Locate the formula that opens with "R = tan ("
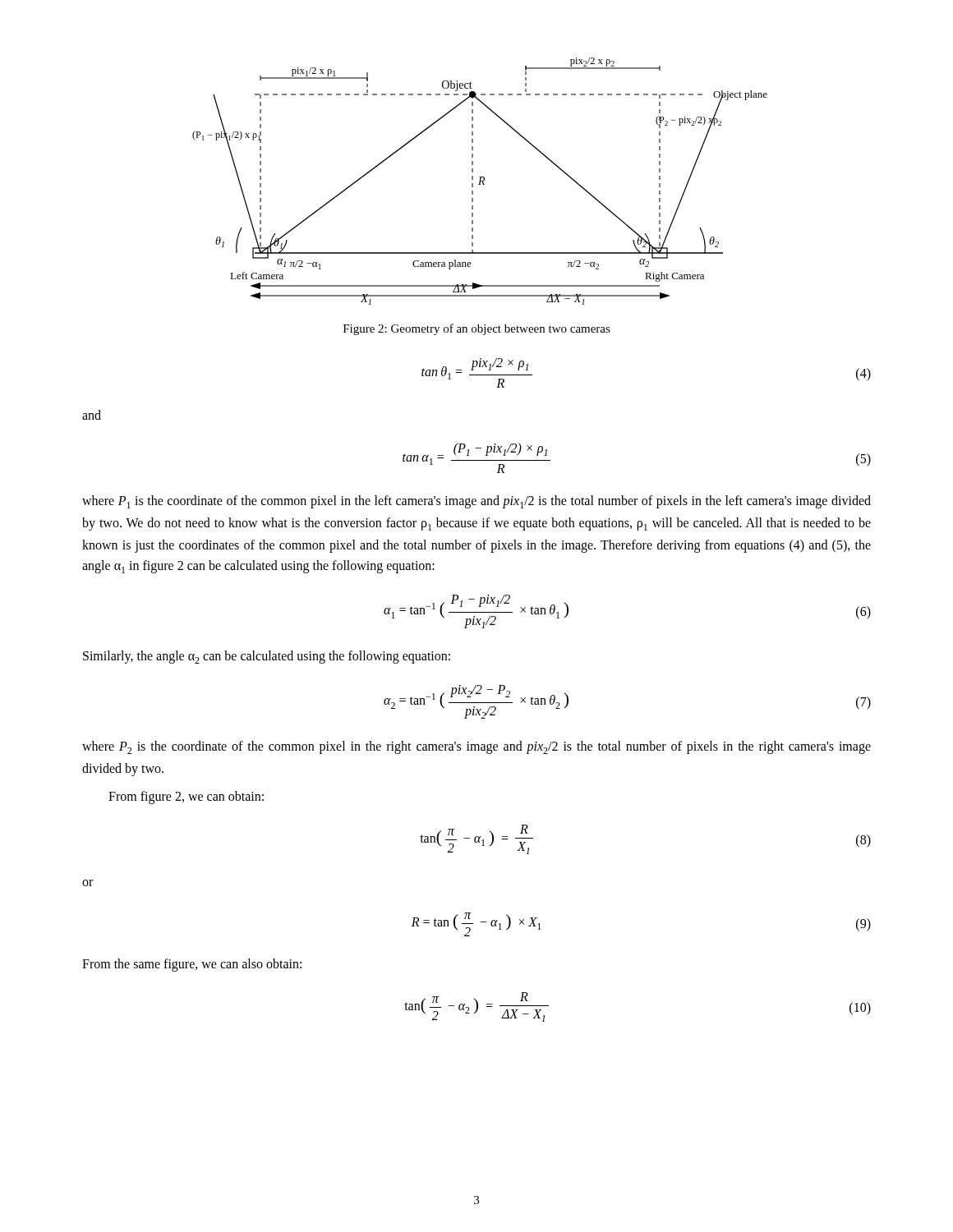 tap(476, 924)
